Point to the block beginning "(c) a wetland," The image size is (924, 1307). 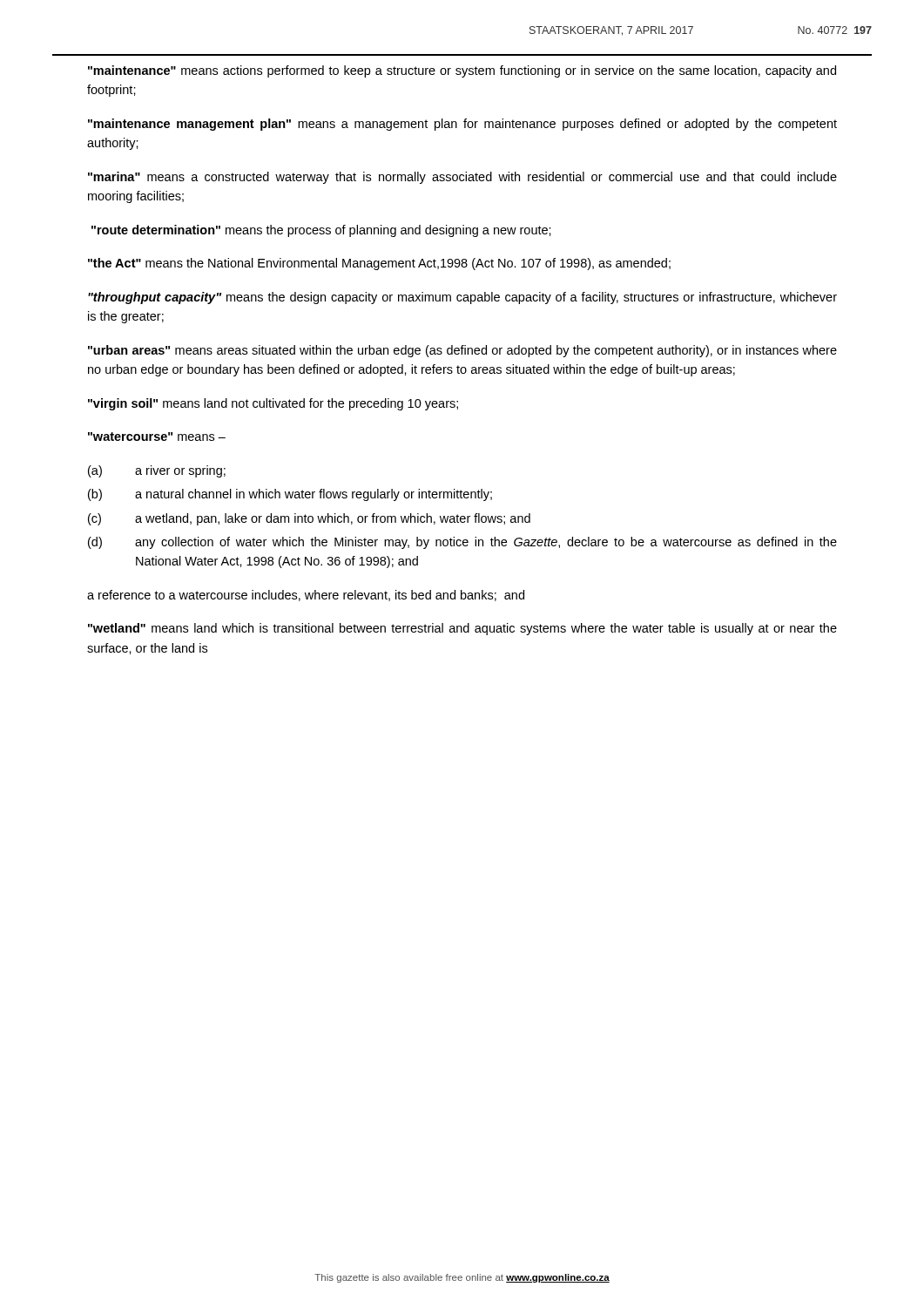[x=462, y=518]
